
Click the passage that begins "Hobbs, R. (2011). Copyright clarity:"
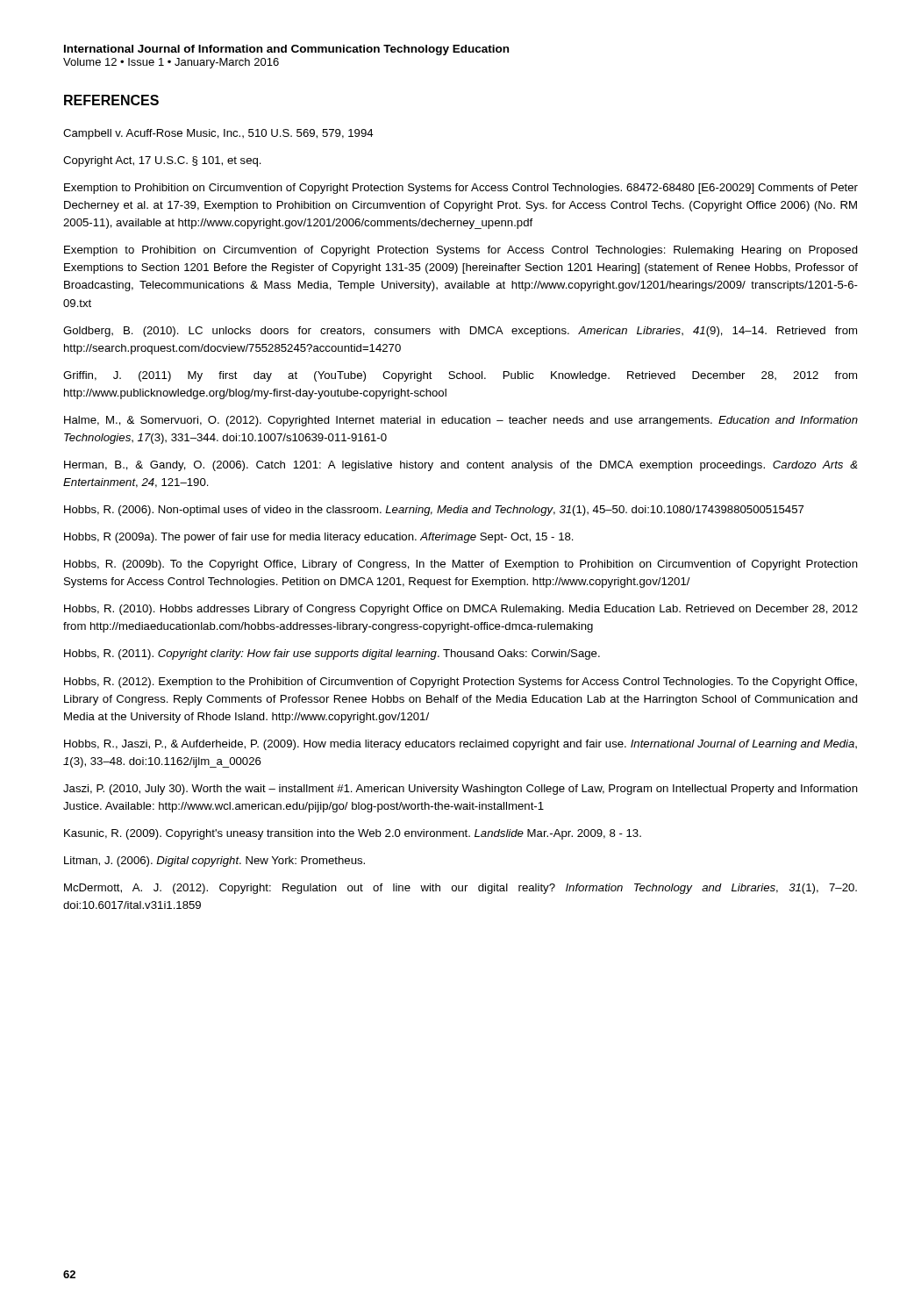click(332, 654)
